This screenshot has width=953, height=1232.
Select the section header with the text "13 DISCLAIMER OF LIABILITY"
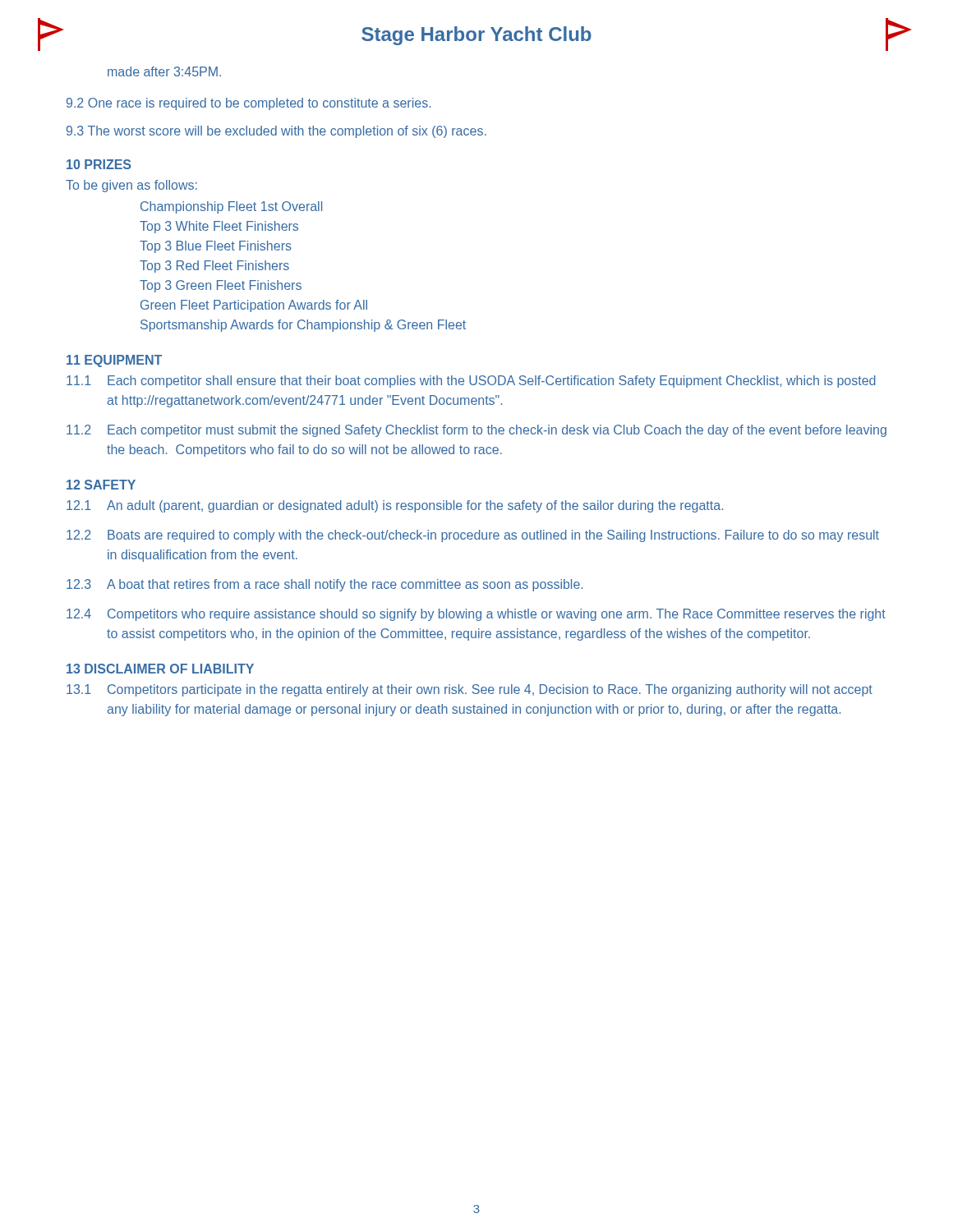[160, 669]
